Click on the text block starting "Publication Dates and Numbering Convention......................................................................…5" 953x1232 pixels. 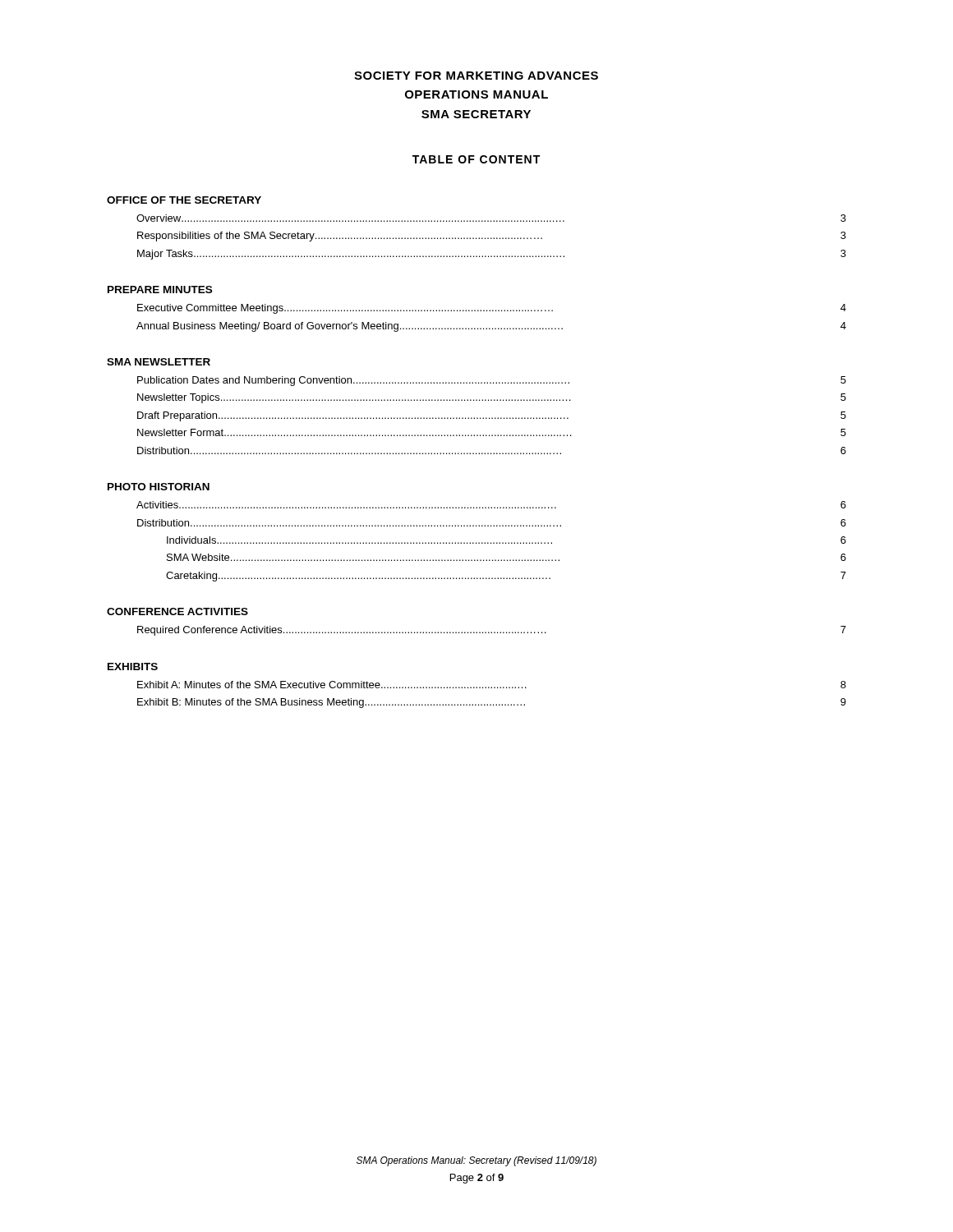491,380
